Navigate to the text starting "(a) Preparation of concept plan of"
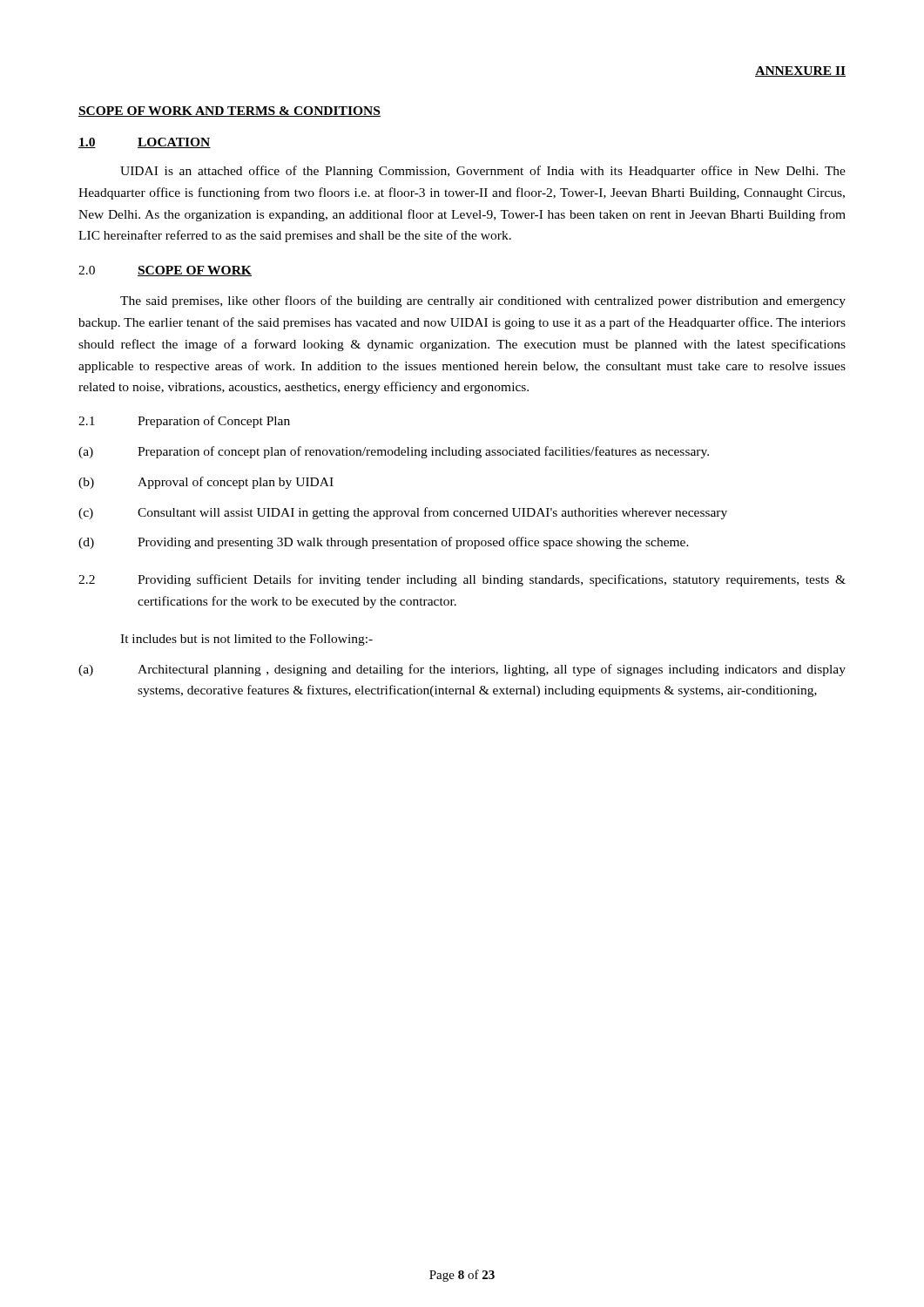924x1307 pixels. (x=462, y=452)
